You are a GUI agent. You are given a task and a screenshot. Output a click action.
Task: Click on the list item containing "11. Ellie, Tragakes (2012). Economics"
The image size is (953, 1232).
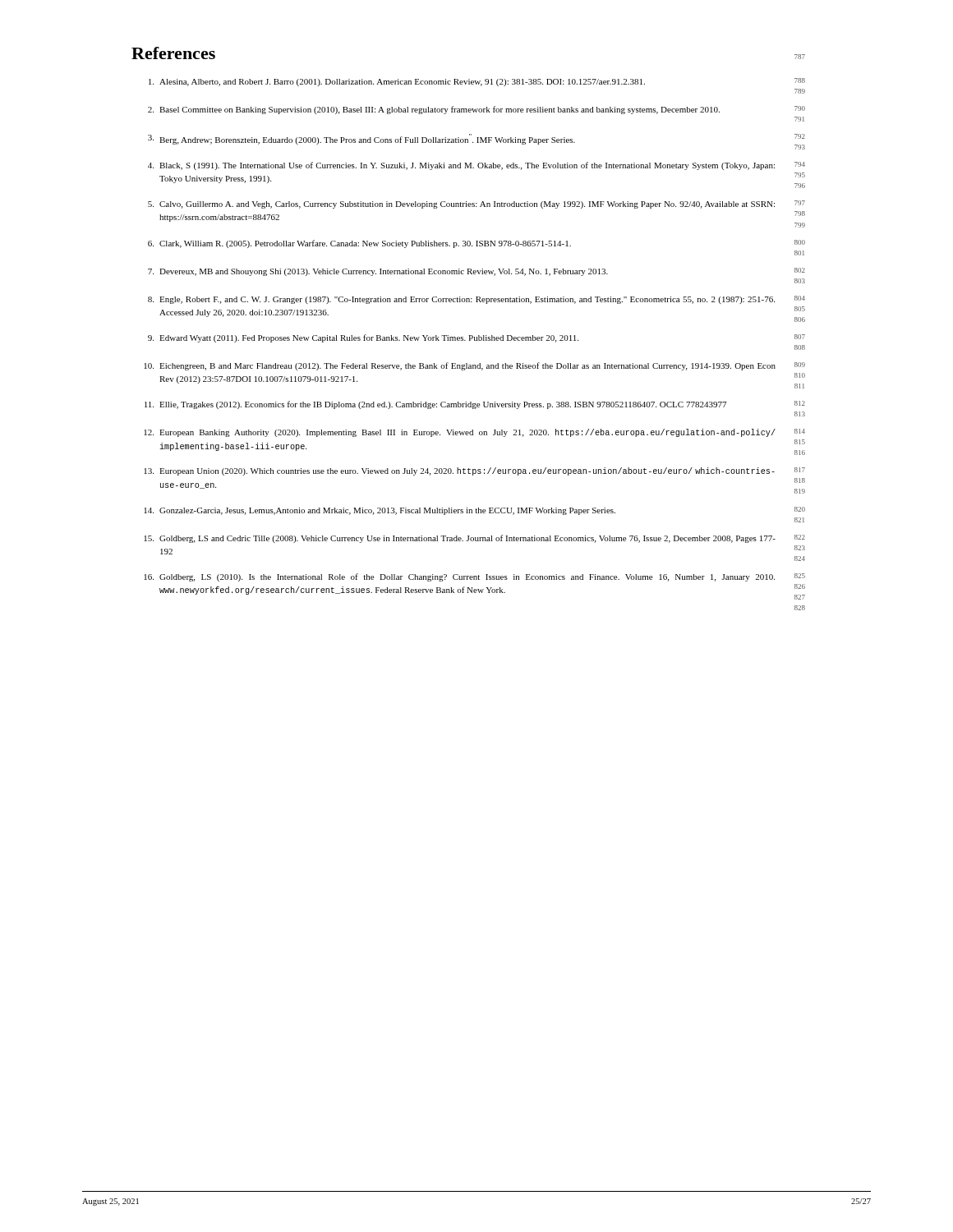(x=468, y=409)
